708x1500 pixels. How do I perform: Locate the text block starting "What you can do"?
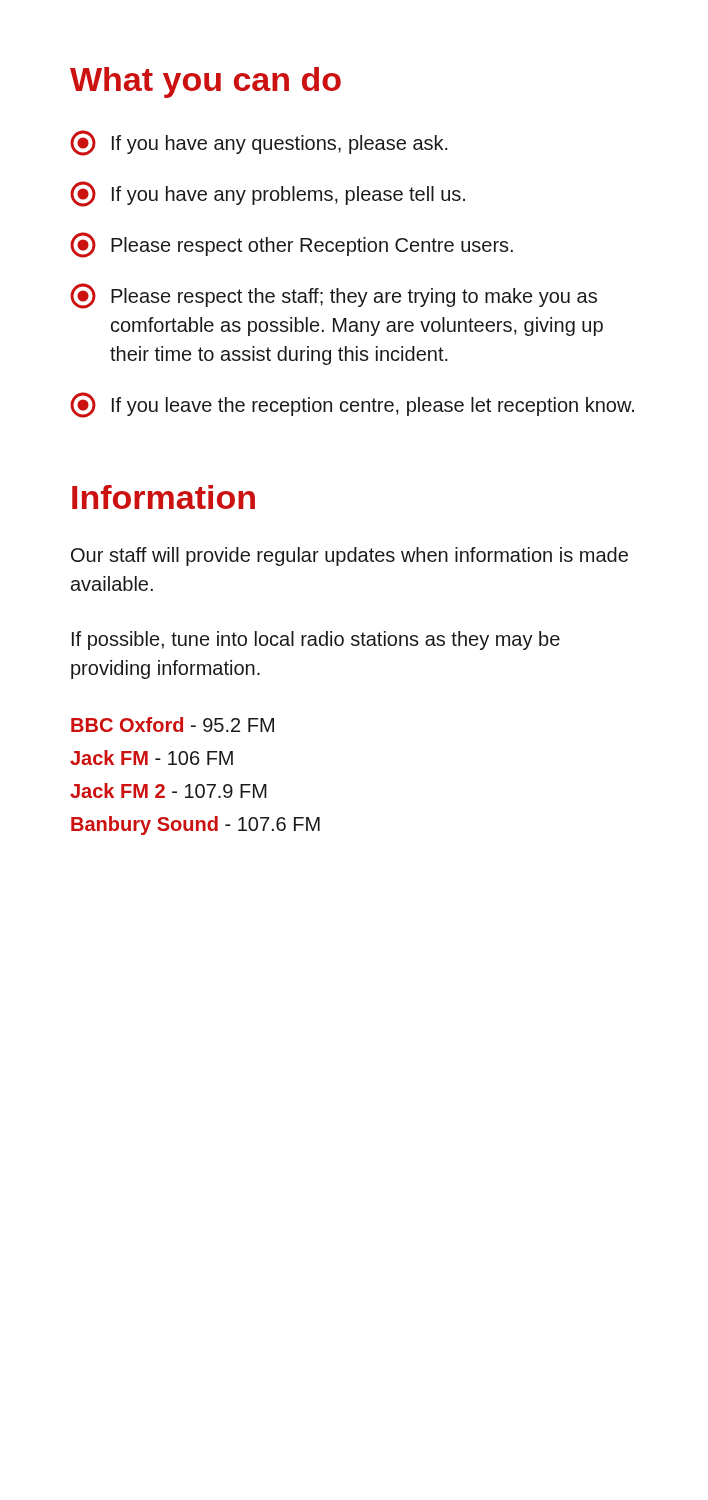[x=206, y=80]
